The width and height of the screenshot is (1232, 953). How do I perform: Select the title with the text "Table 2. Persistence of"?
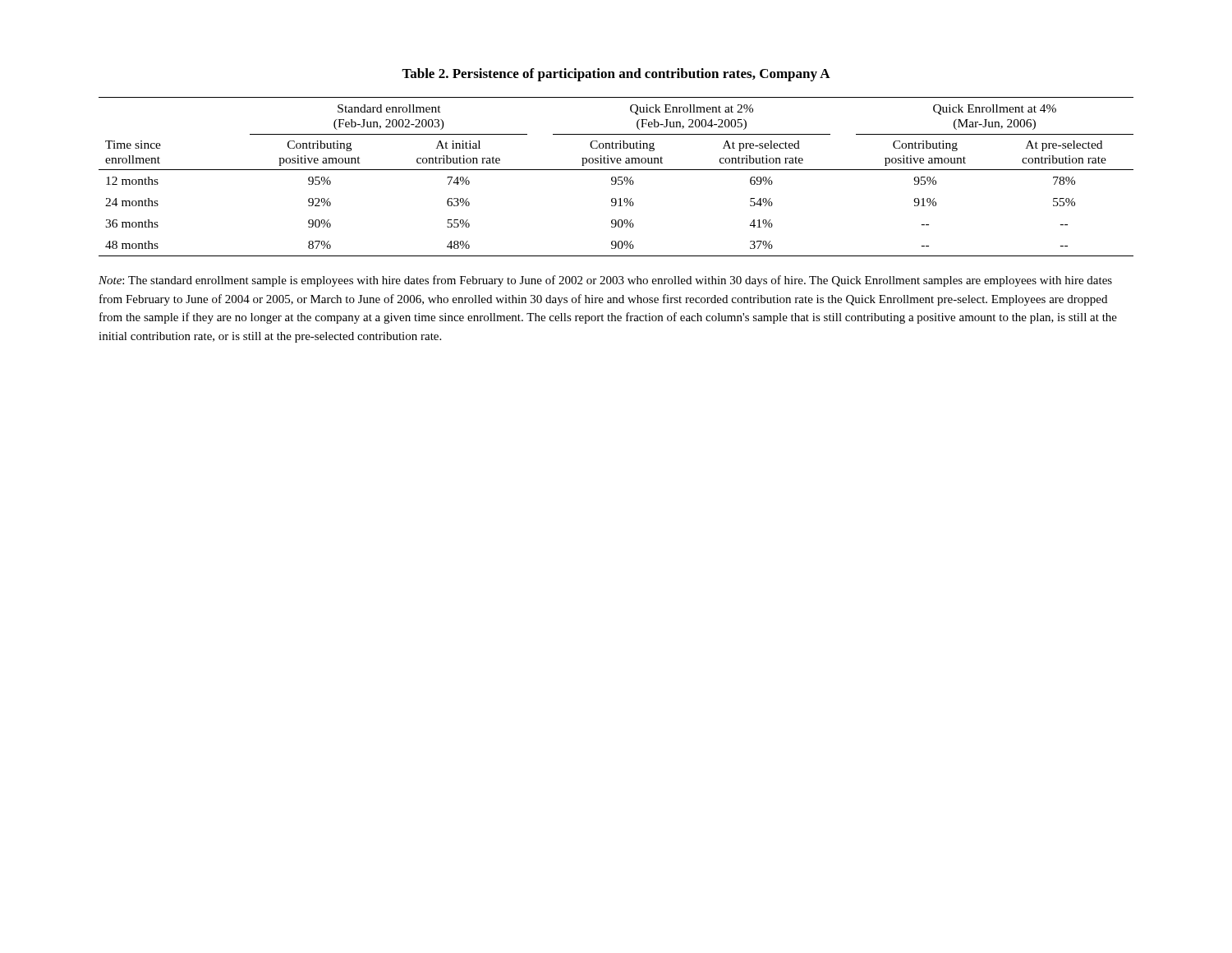pyautogui.click(x=616, y=74)
